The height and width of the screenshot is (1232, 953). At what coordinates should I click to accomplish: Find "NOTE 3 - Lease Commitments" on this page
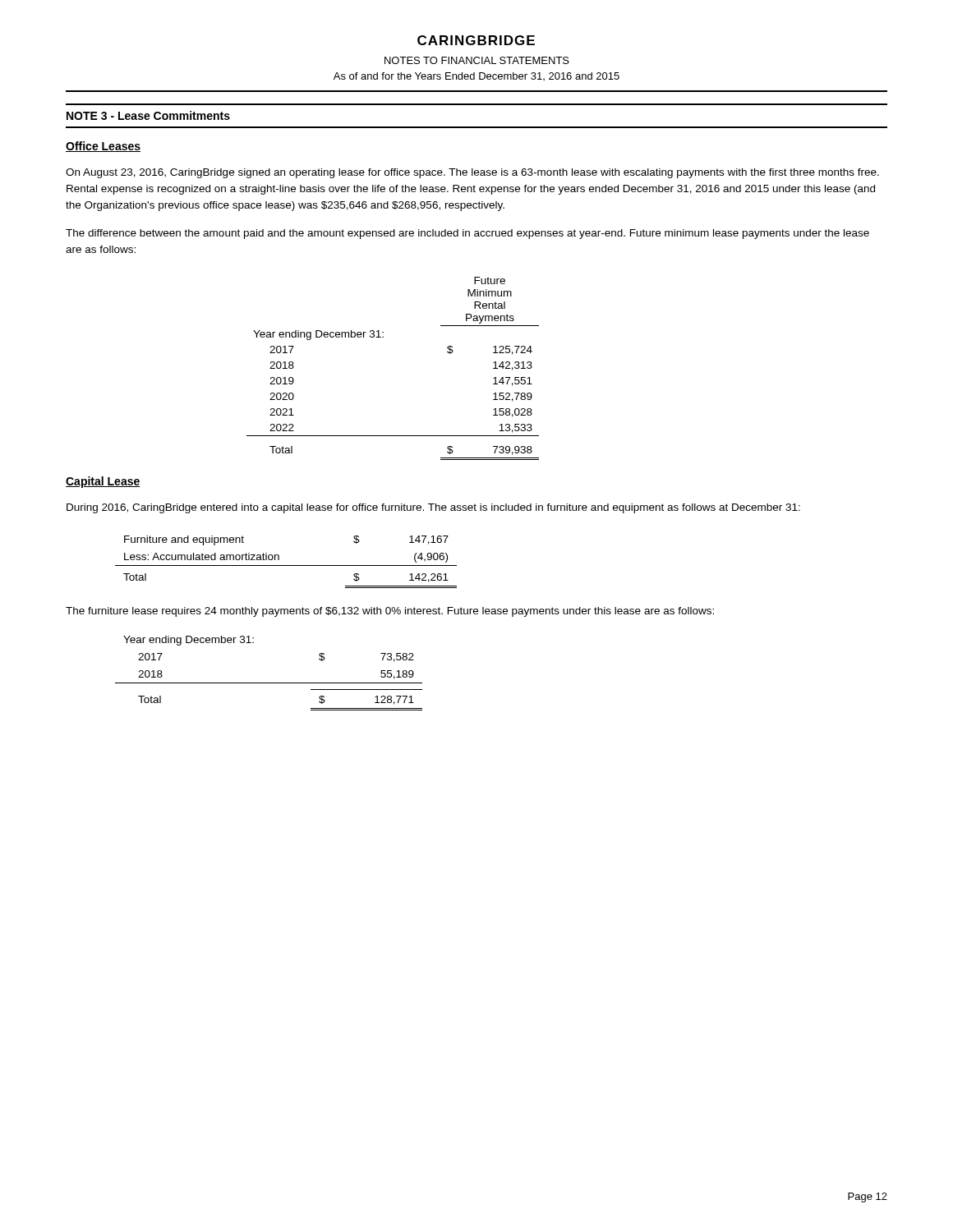click(476, 116)
